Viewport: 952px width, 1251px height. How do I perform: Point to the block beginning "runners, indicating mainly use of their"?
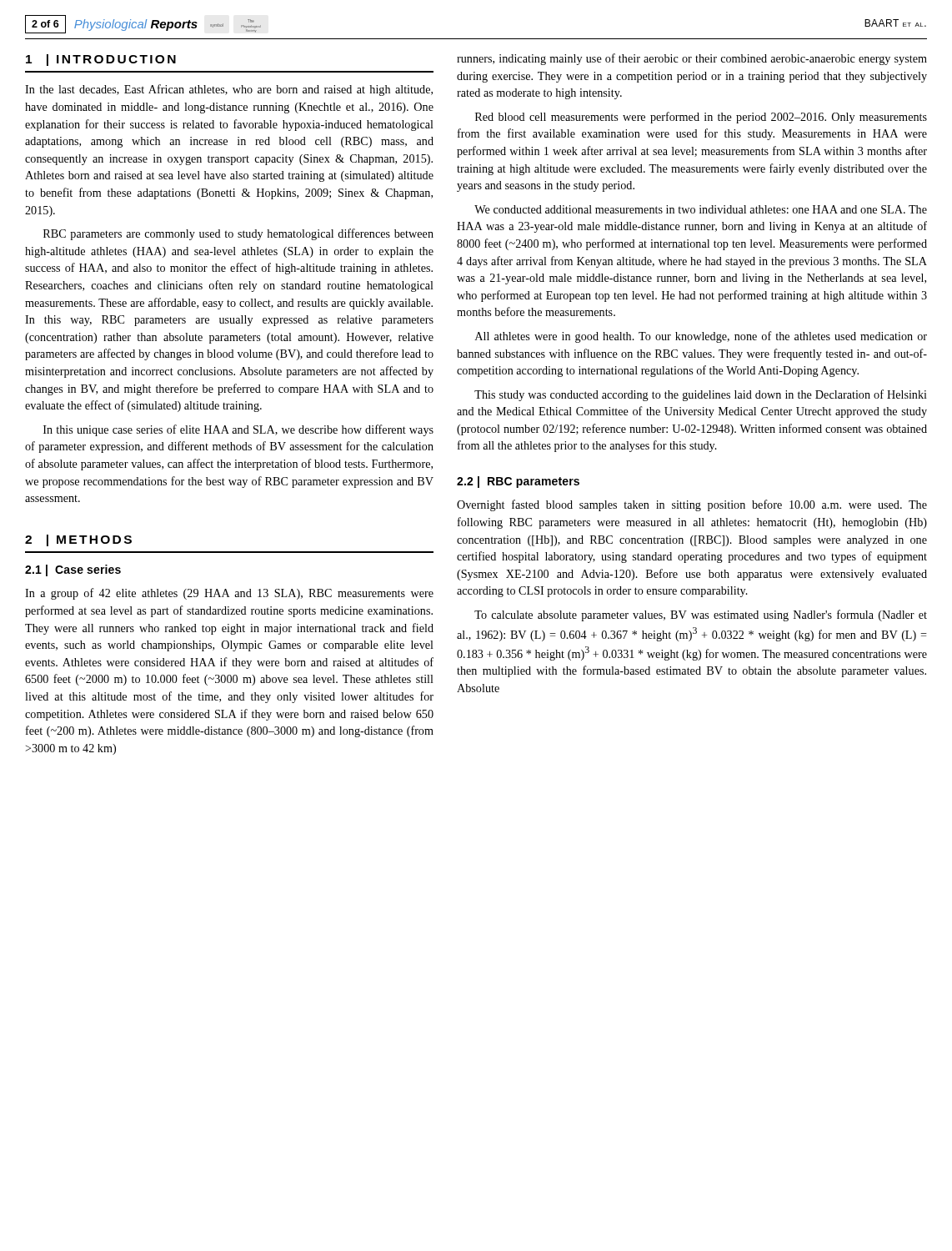(692, 252)
